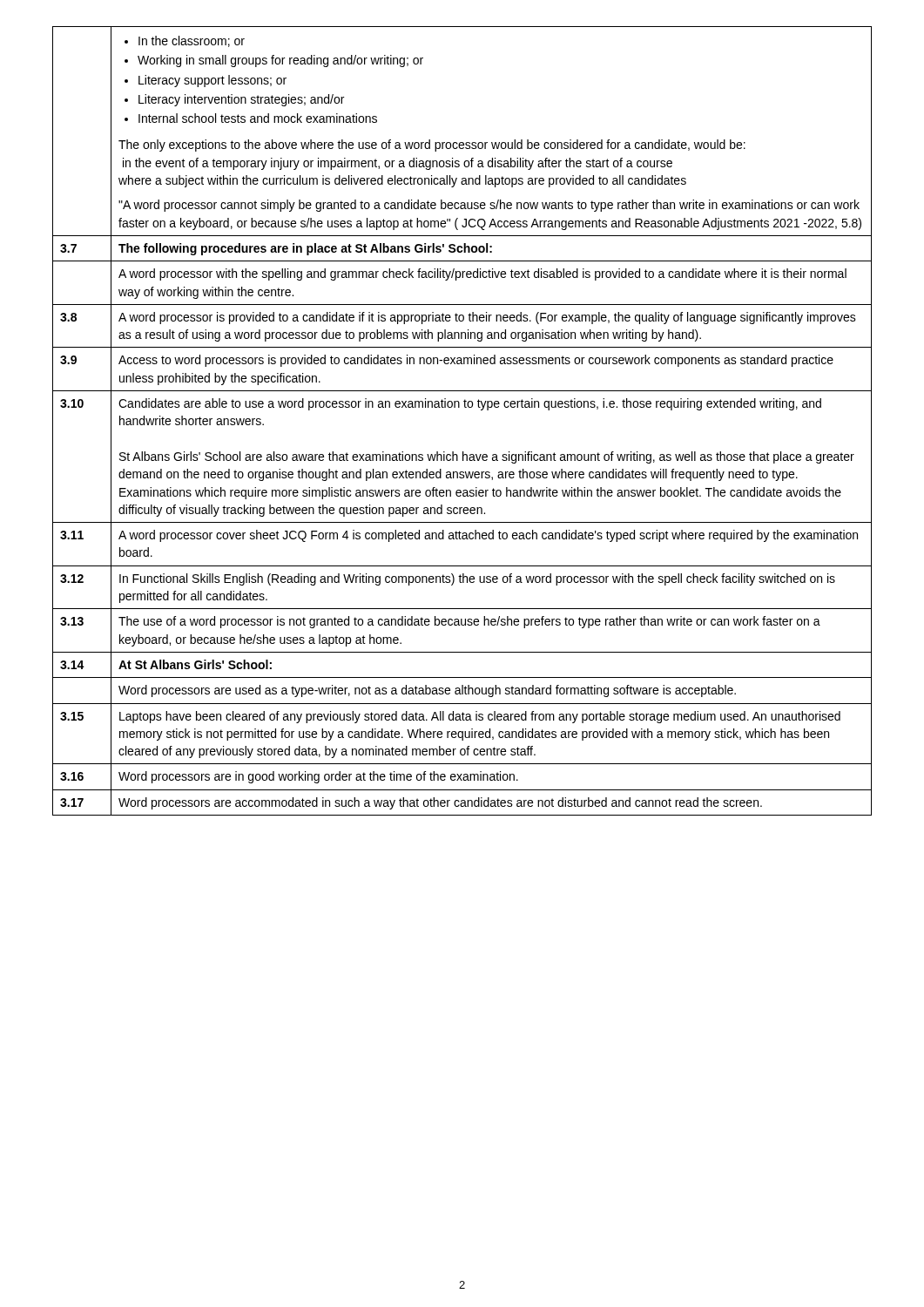Point to the block beginning "Laptops have been cleared of any previously stored"
924x1307 pixels.
pos(480,733)
